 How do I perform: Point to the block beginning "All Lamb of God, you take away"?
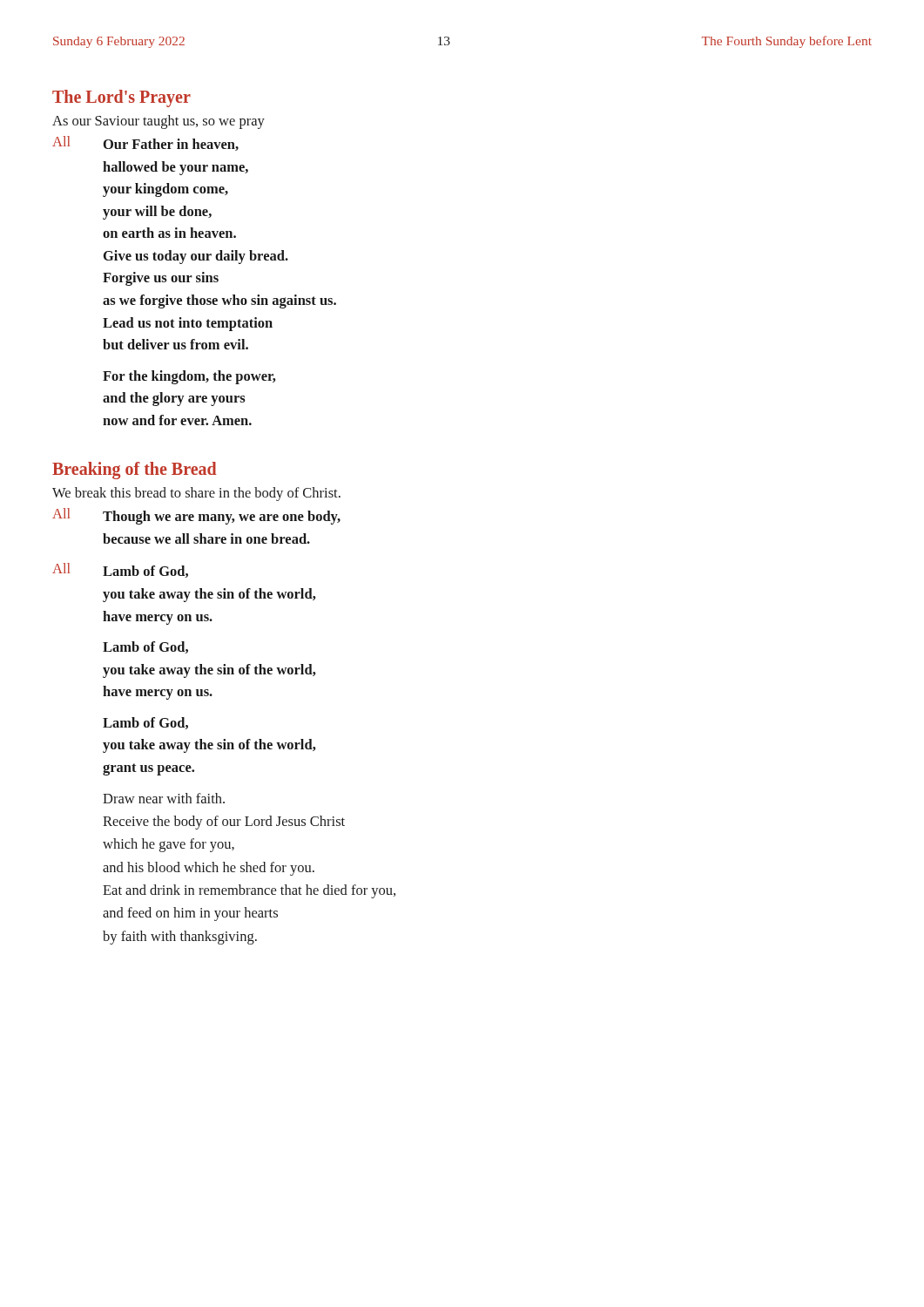tap(120, 570)
